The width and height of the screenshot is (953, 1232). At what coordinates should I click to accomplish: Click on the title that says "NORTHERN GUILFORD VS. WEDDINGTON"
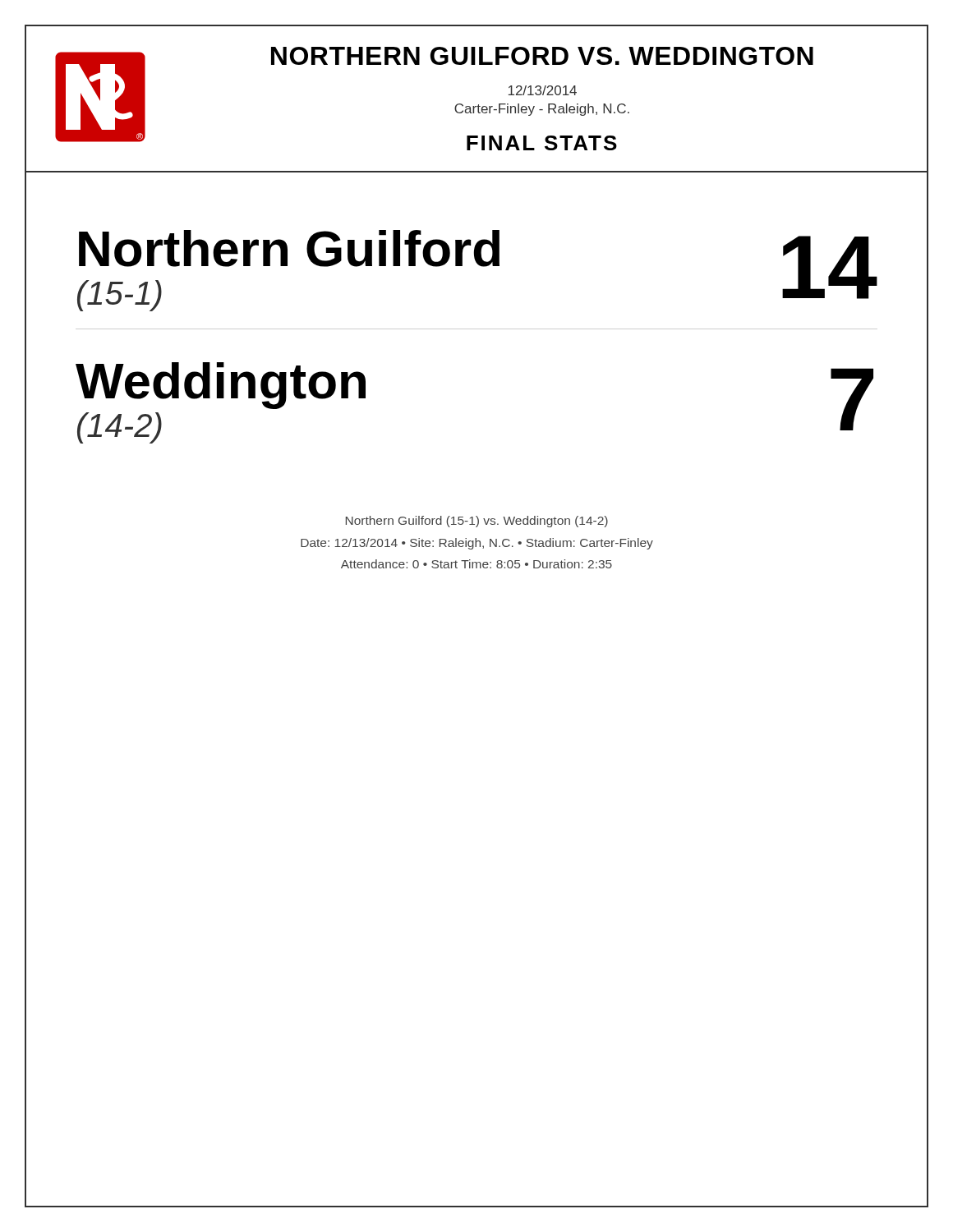pyautogui.click(x=542, y=56)
